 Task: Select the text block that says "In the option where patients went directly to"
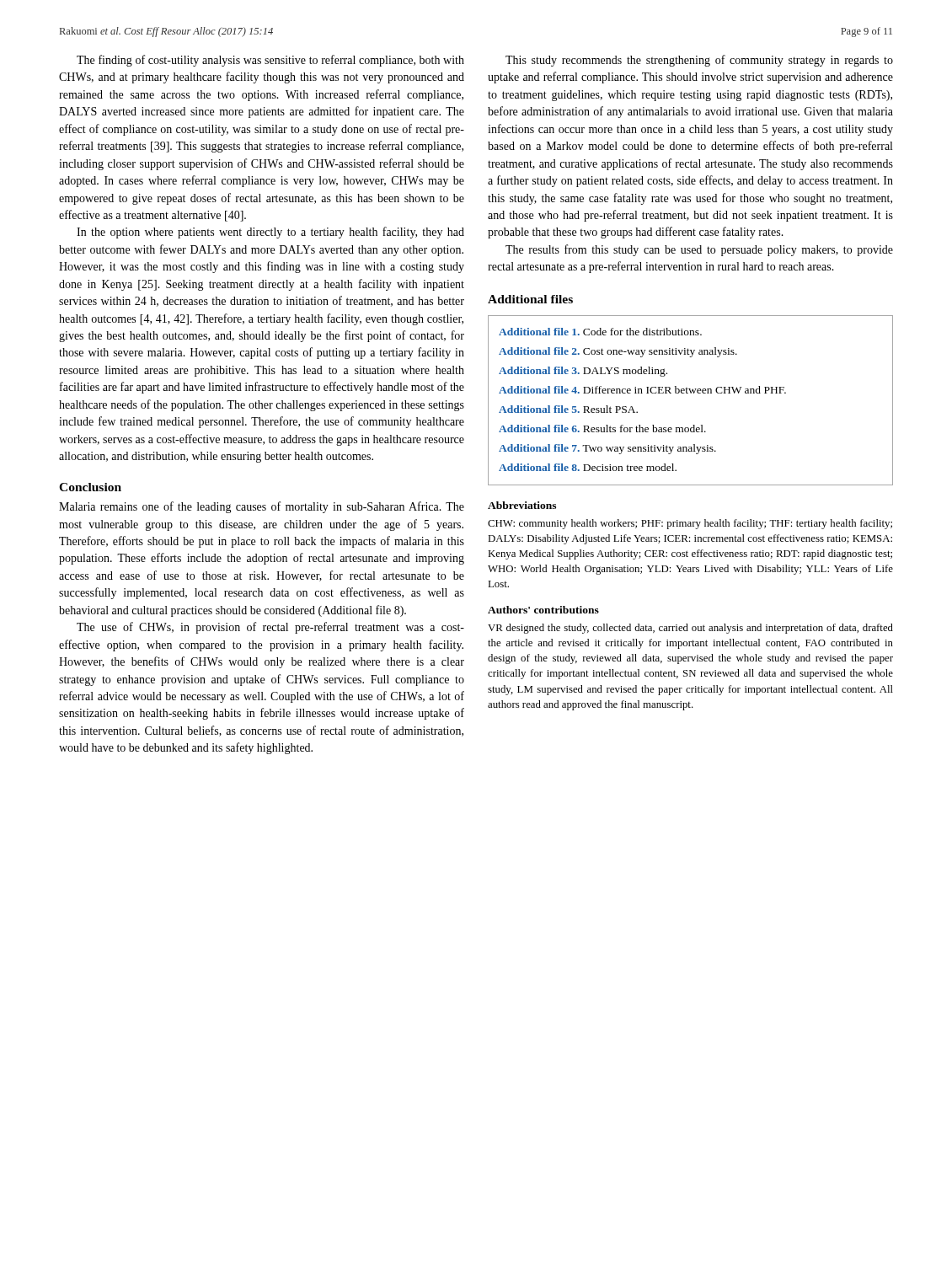[x=262, y=345]
